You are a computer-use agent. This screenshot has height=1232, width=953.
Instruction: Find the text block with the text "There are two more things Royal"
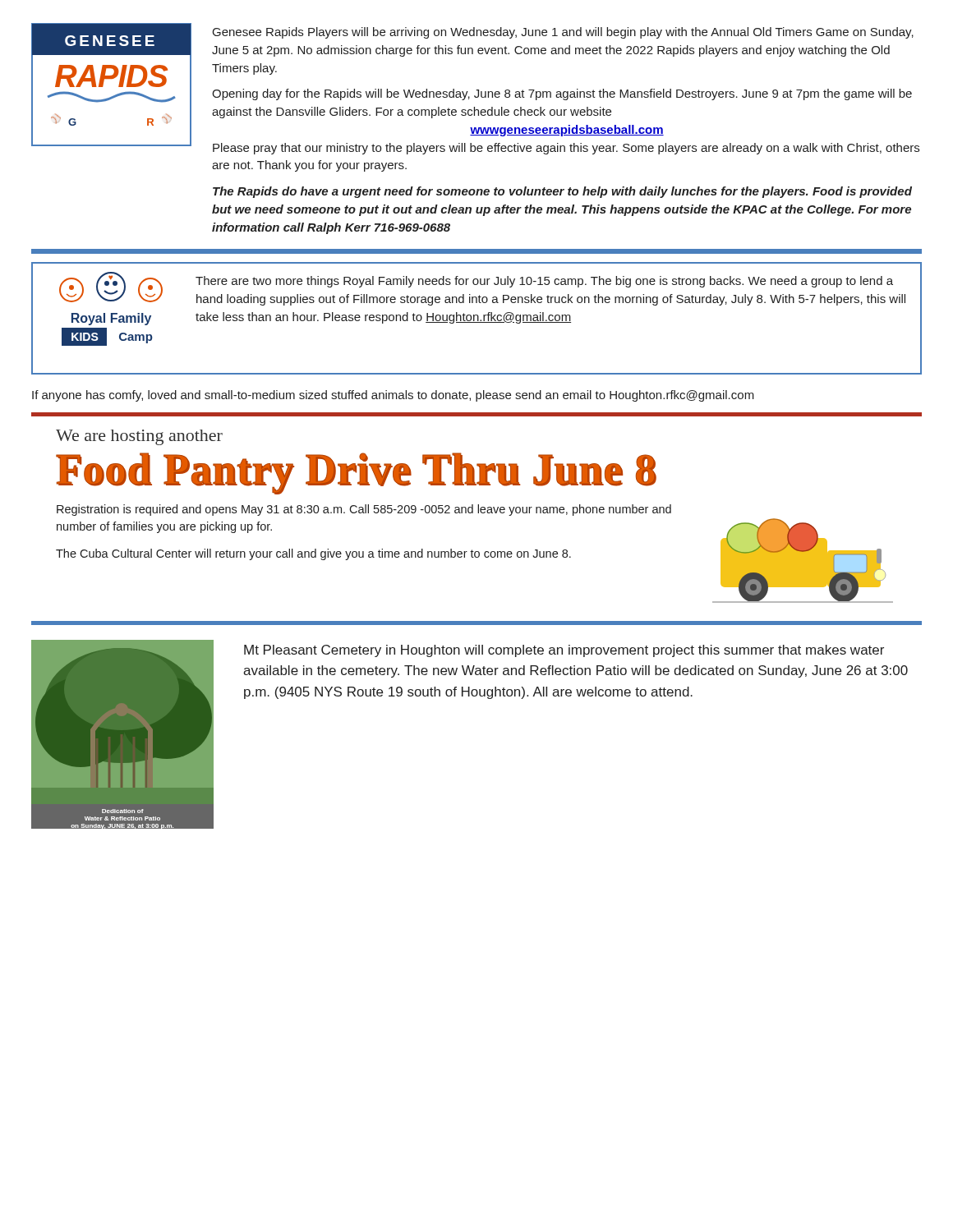(551, 299)
